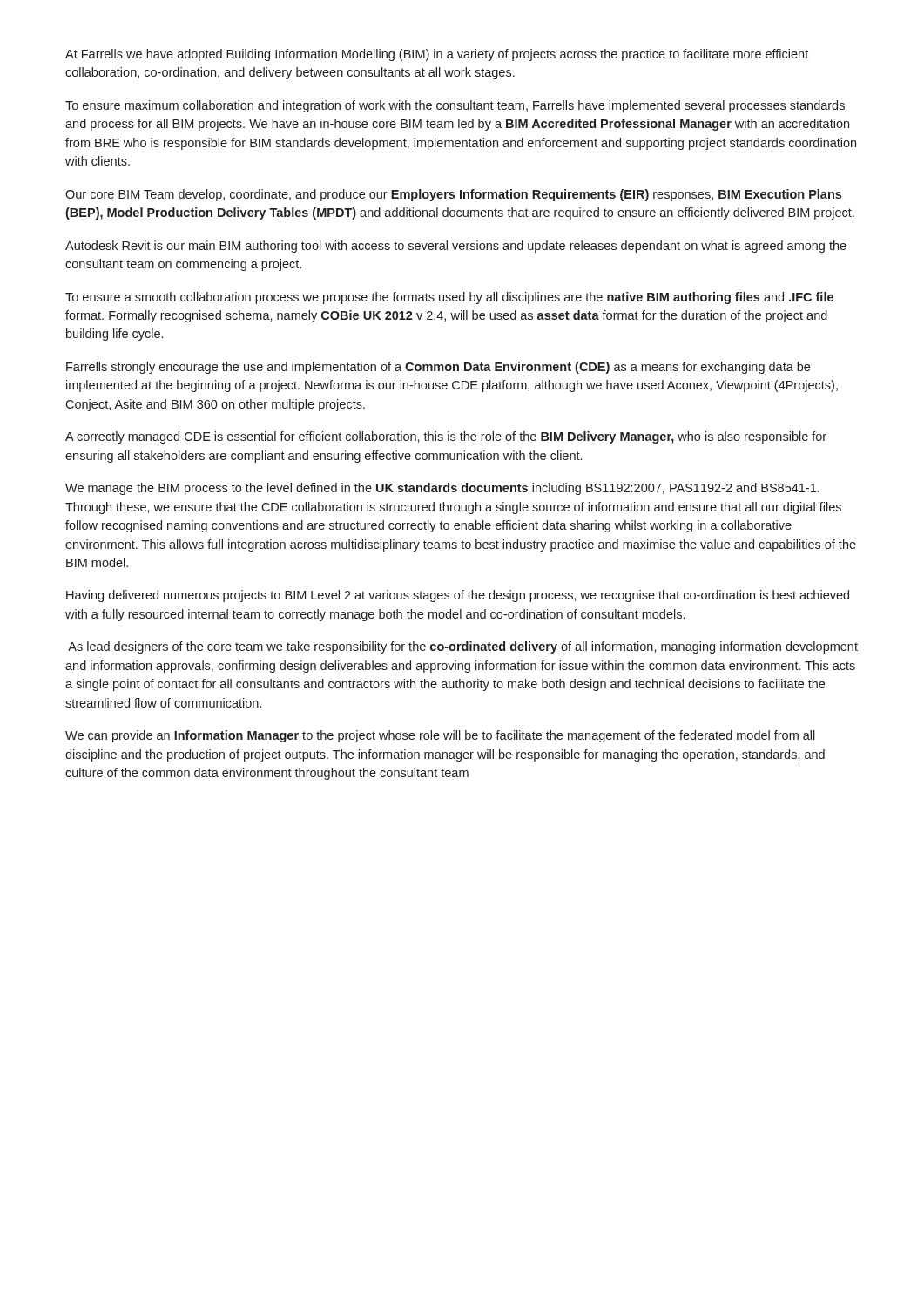Select the text block that reads "To ensure maximum collaboration"
The width and height of the screenshot is (924, 1307).
461,133
